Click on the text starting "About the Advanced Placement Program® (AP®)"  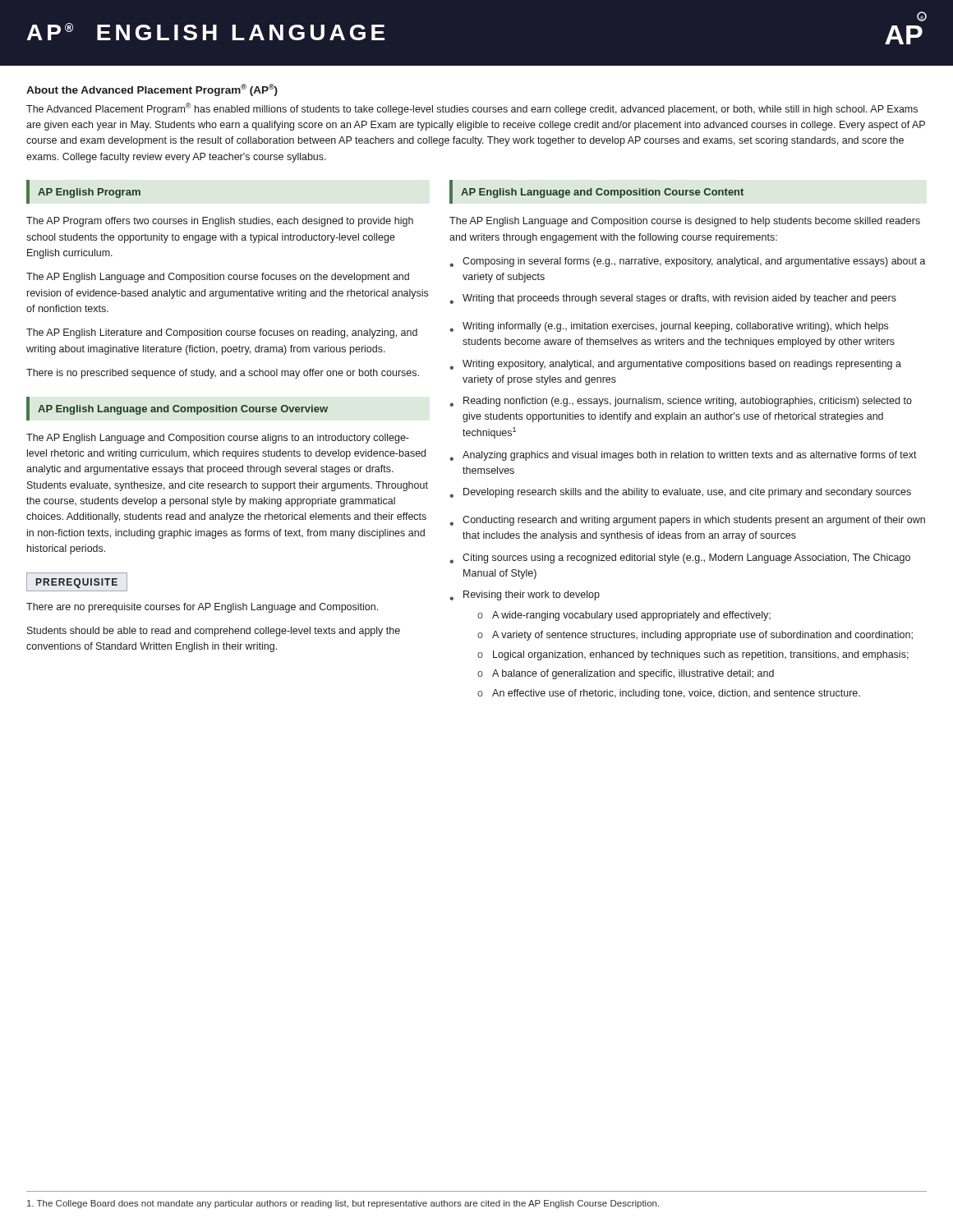click(152, 89)
